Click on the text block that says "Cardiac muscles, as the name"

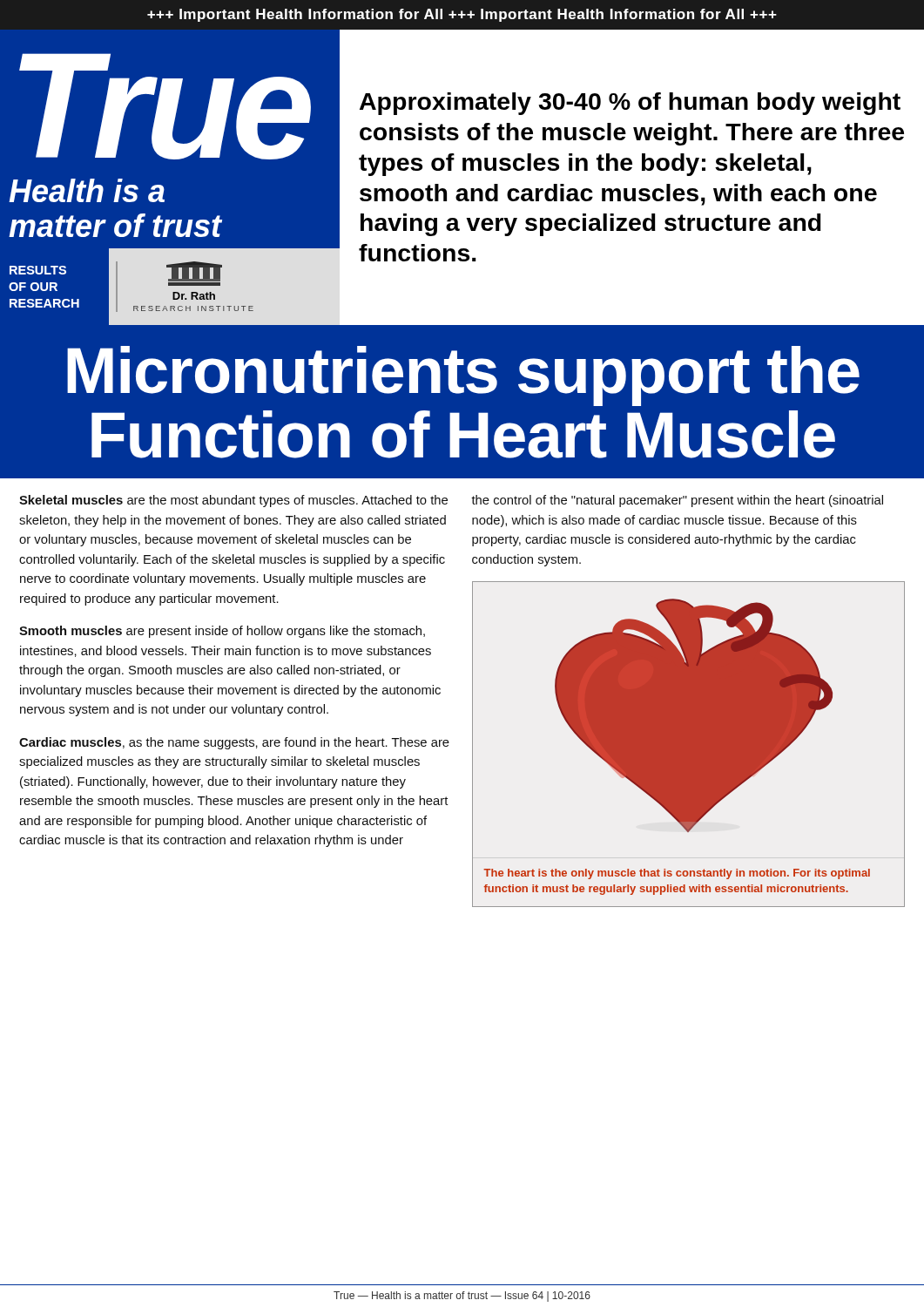(x=234, y=791)
